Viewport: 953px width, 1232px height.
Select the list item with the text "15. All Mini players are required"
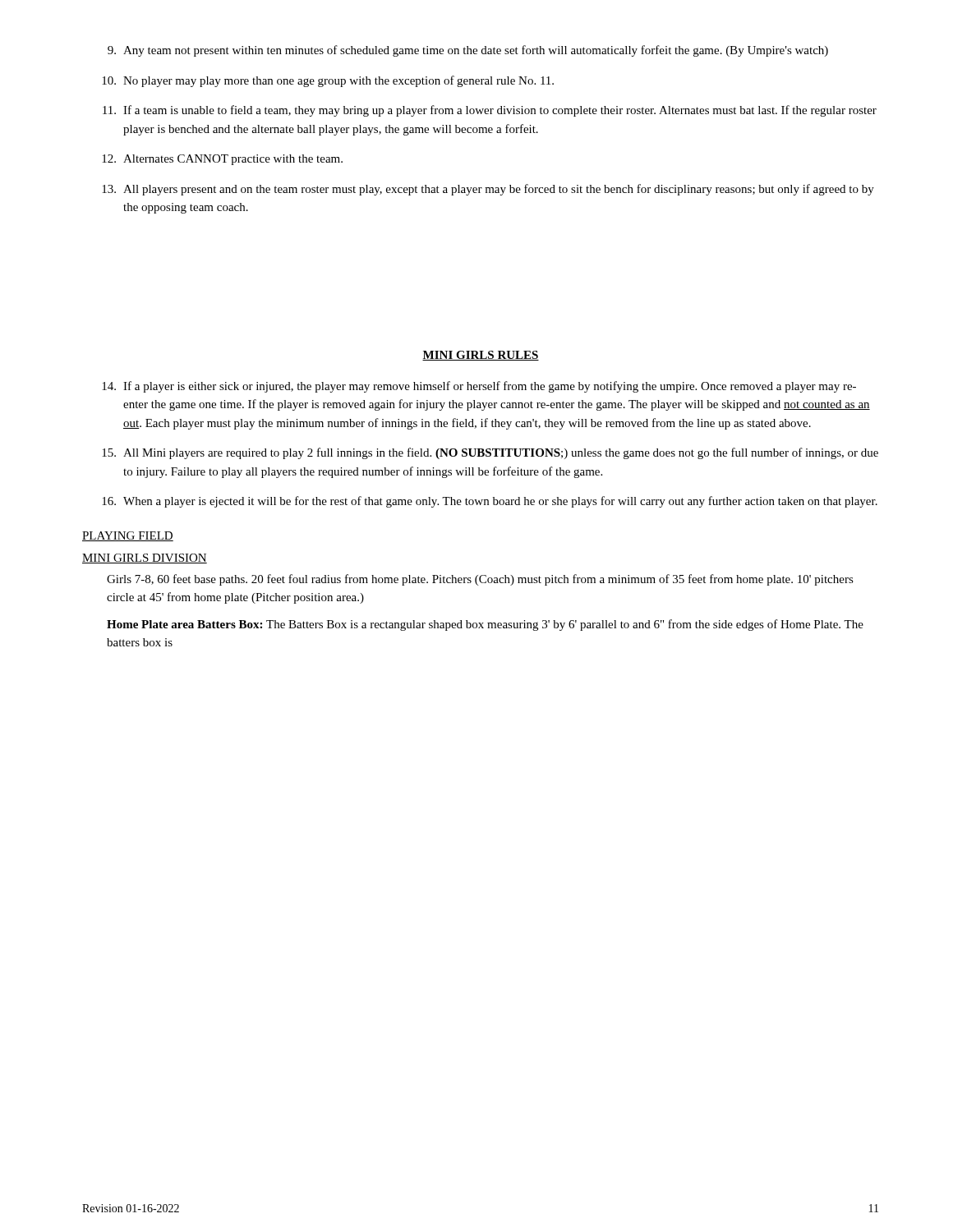(481, 462)
